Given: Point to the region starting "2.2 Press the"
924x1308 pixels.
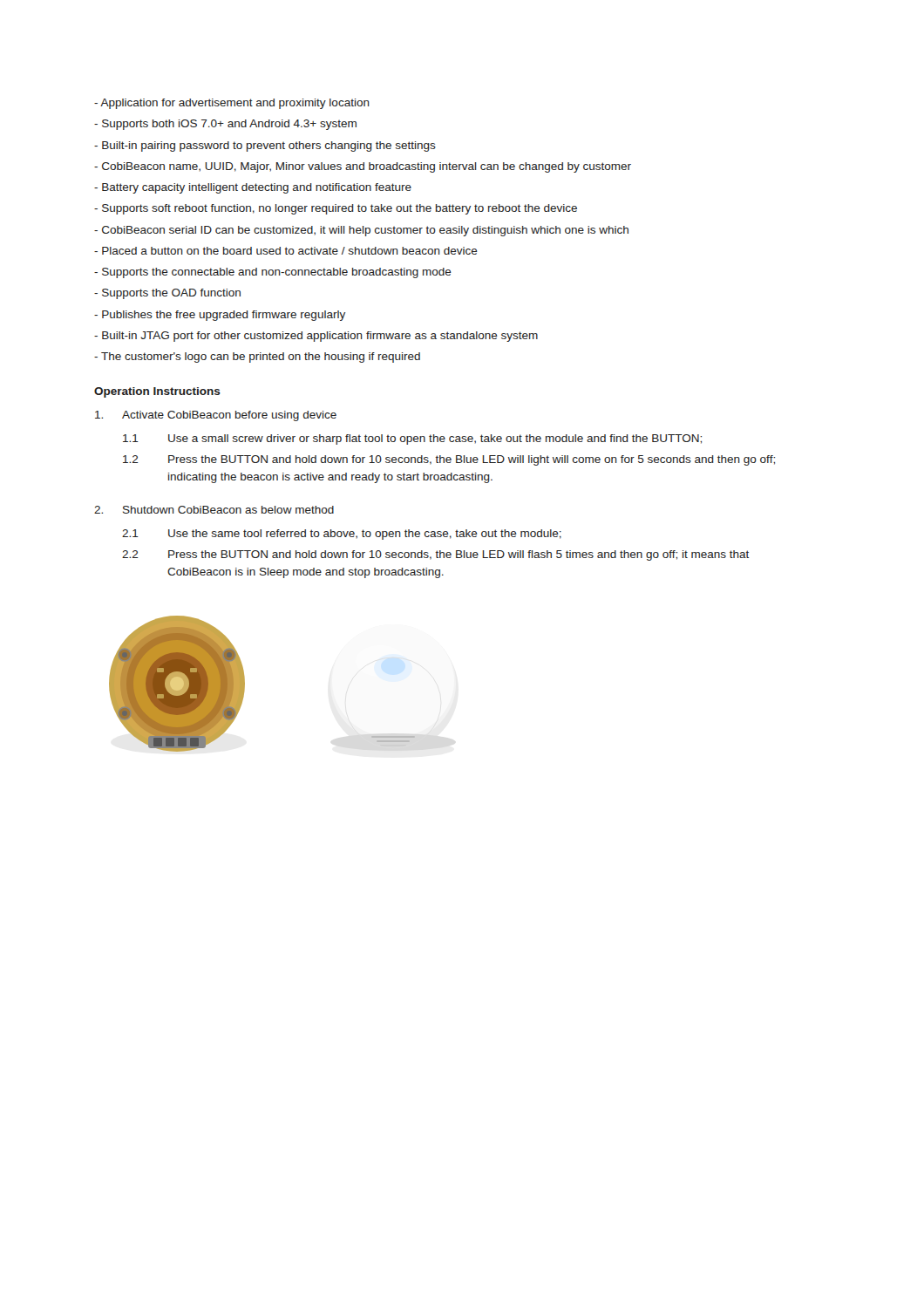Looking at the screenshot, I should [x=466, y=563].
